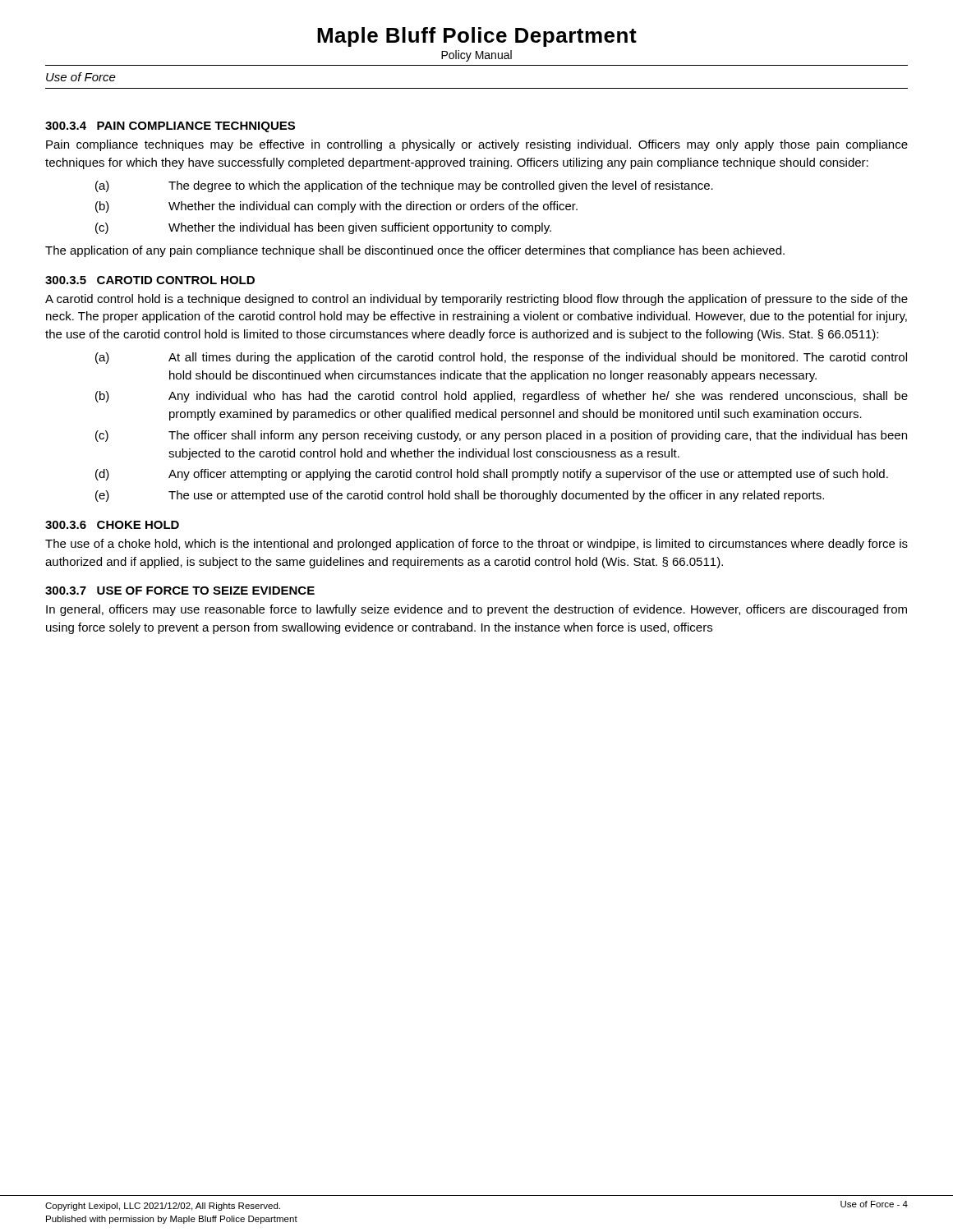Click on the passage starting "Pain compliance techniques may be effective"
953x1232 pixels.
(476, 153)
